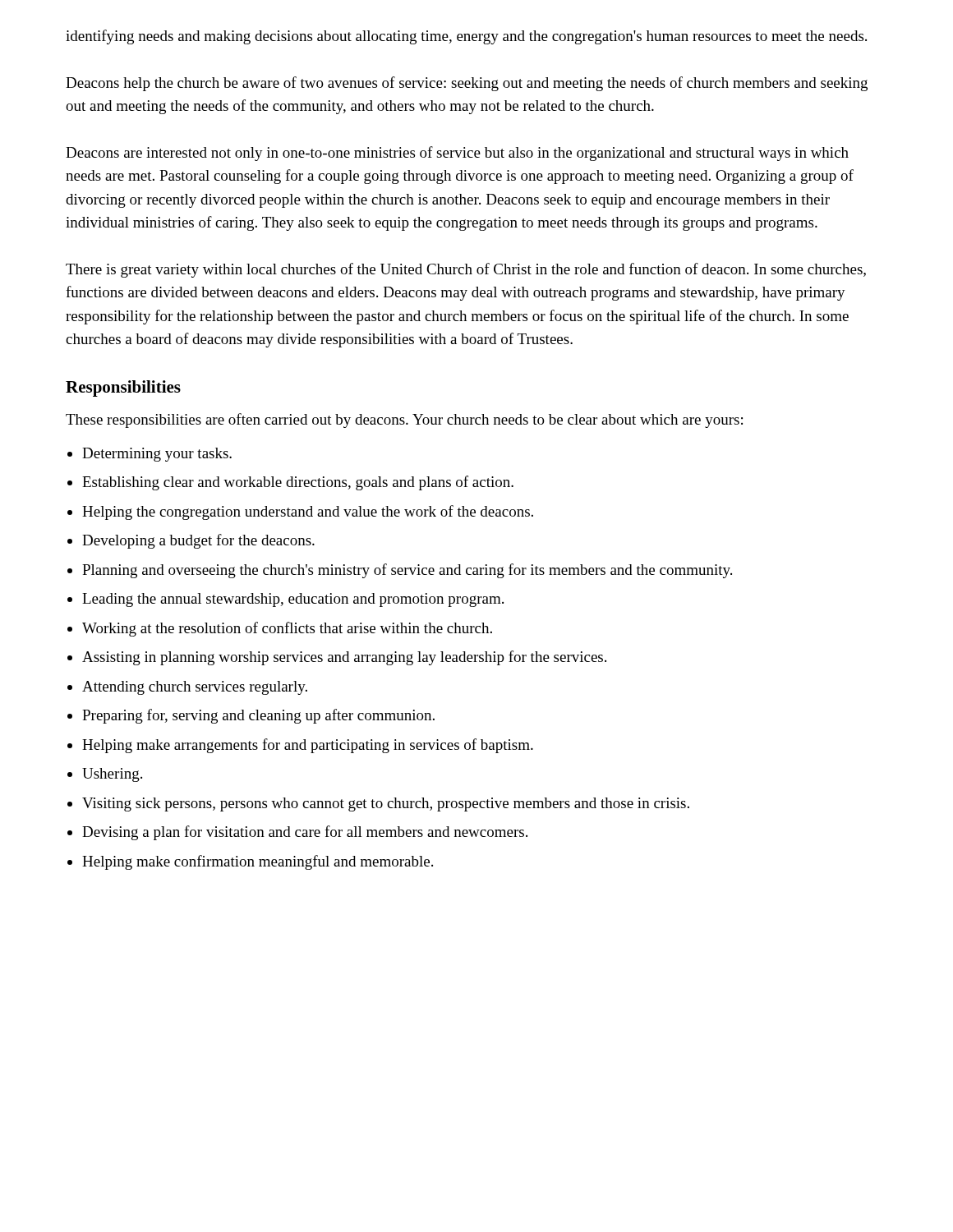The image size is (953, 1232).
Task: Point to the passage starting "Visiting sick persons,"
Action: point(485,803)
